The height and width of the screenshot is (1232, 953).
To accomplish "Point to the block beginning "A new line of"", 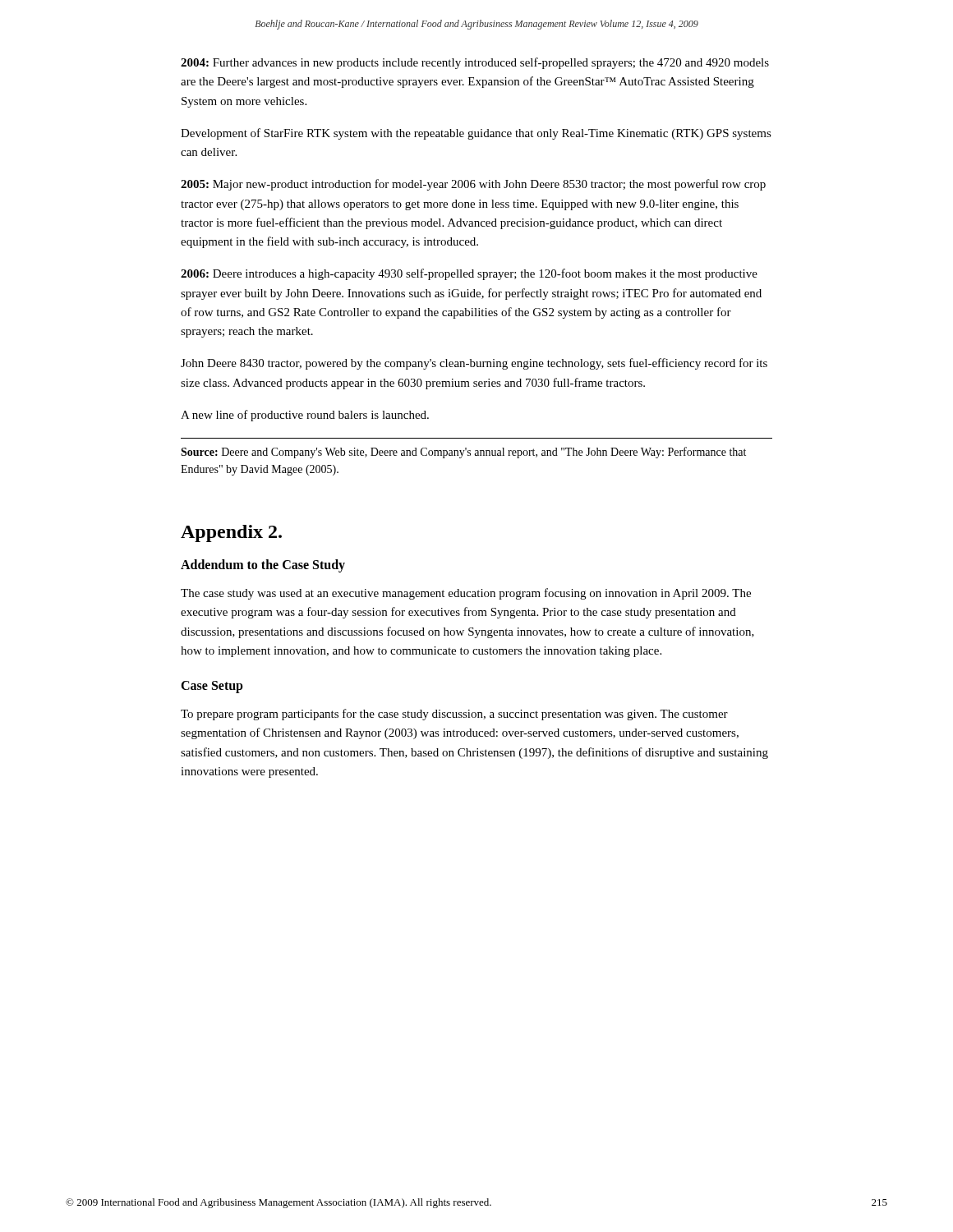I will (x=305, y=415).
